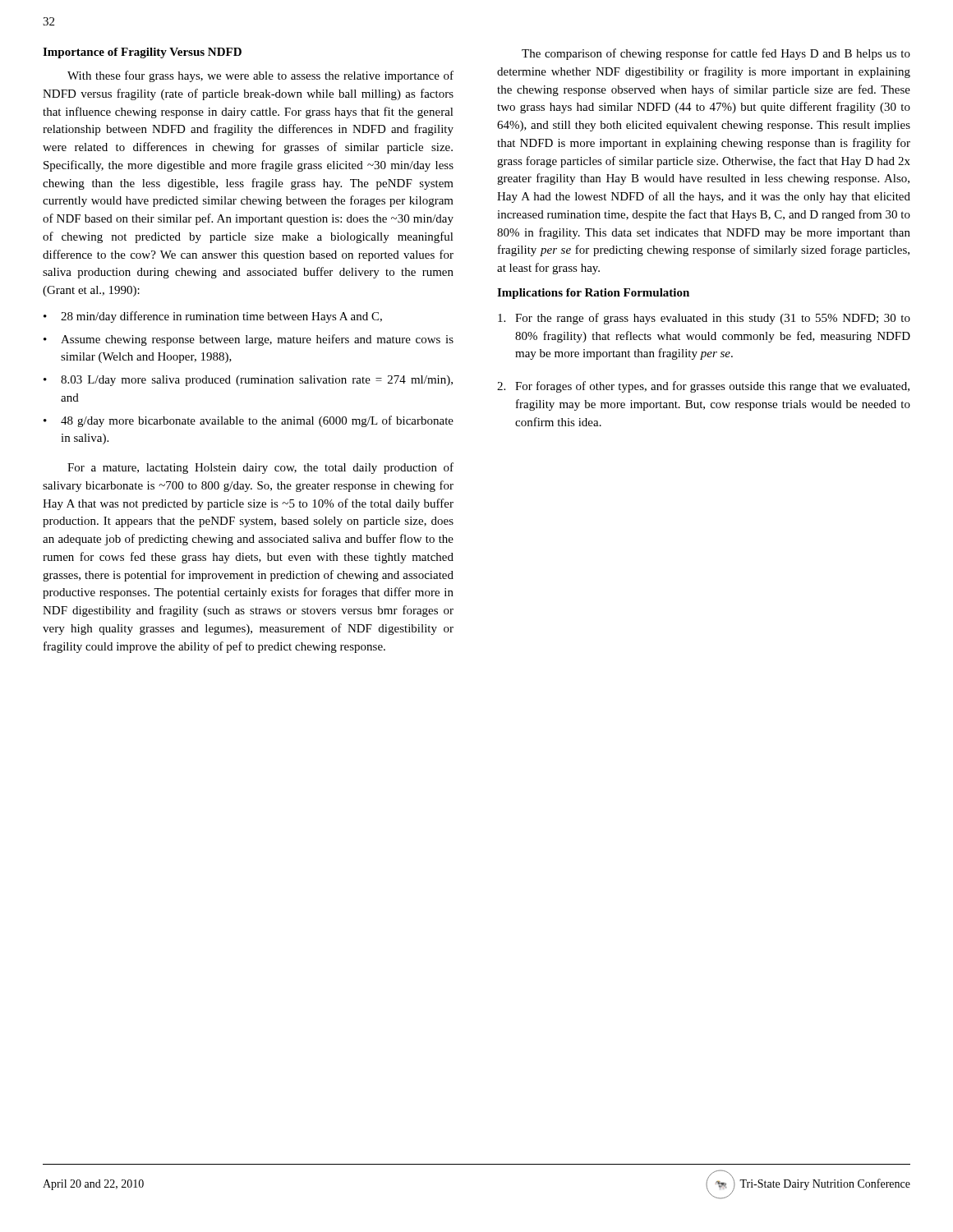Navigate to the block starting "• 28 min/day difference"

pos(213,317)
